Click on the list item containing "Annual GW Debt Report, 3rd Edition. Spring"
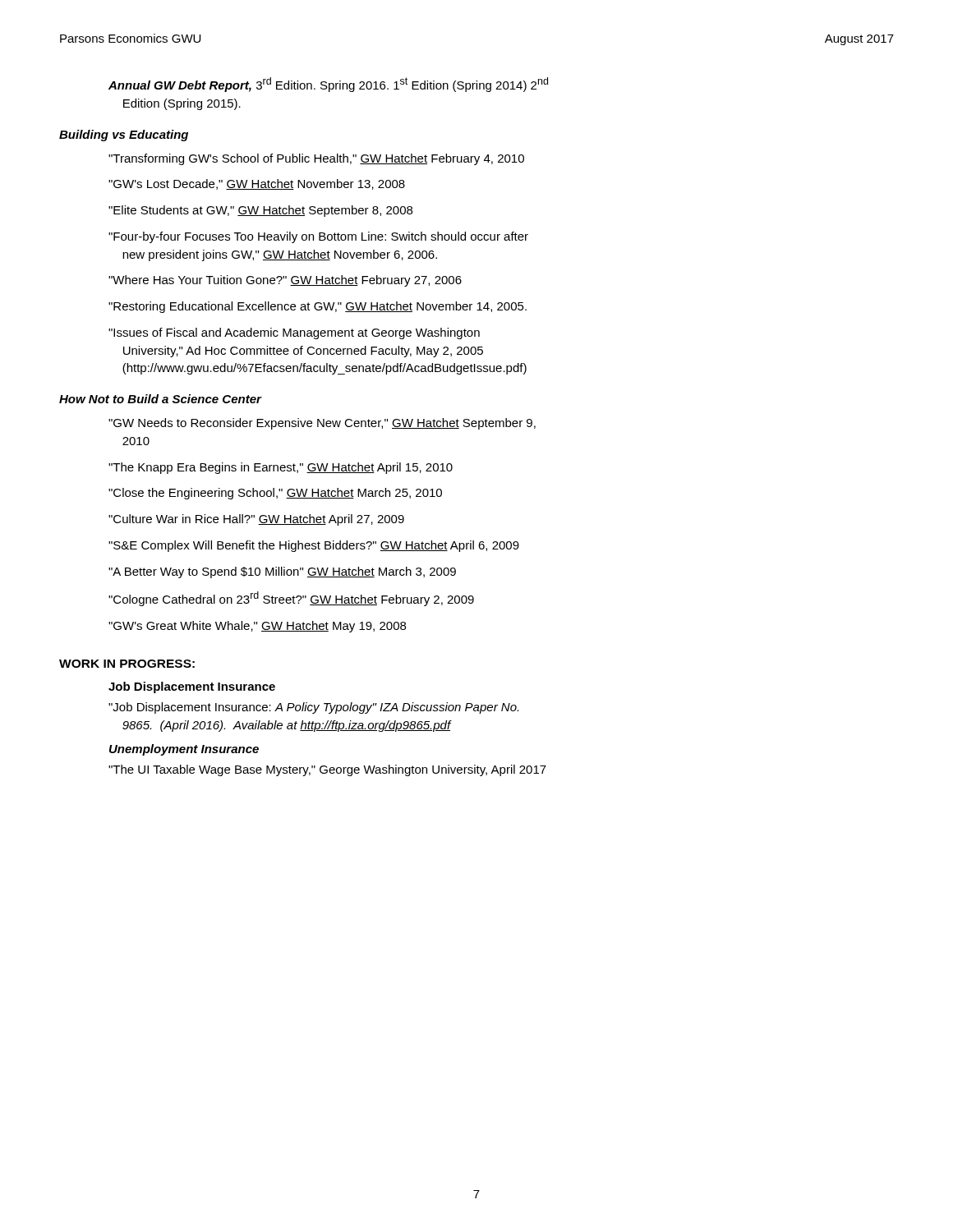The height and width of the screenshot is (1232, 953). tap(329, 93)
